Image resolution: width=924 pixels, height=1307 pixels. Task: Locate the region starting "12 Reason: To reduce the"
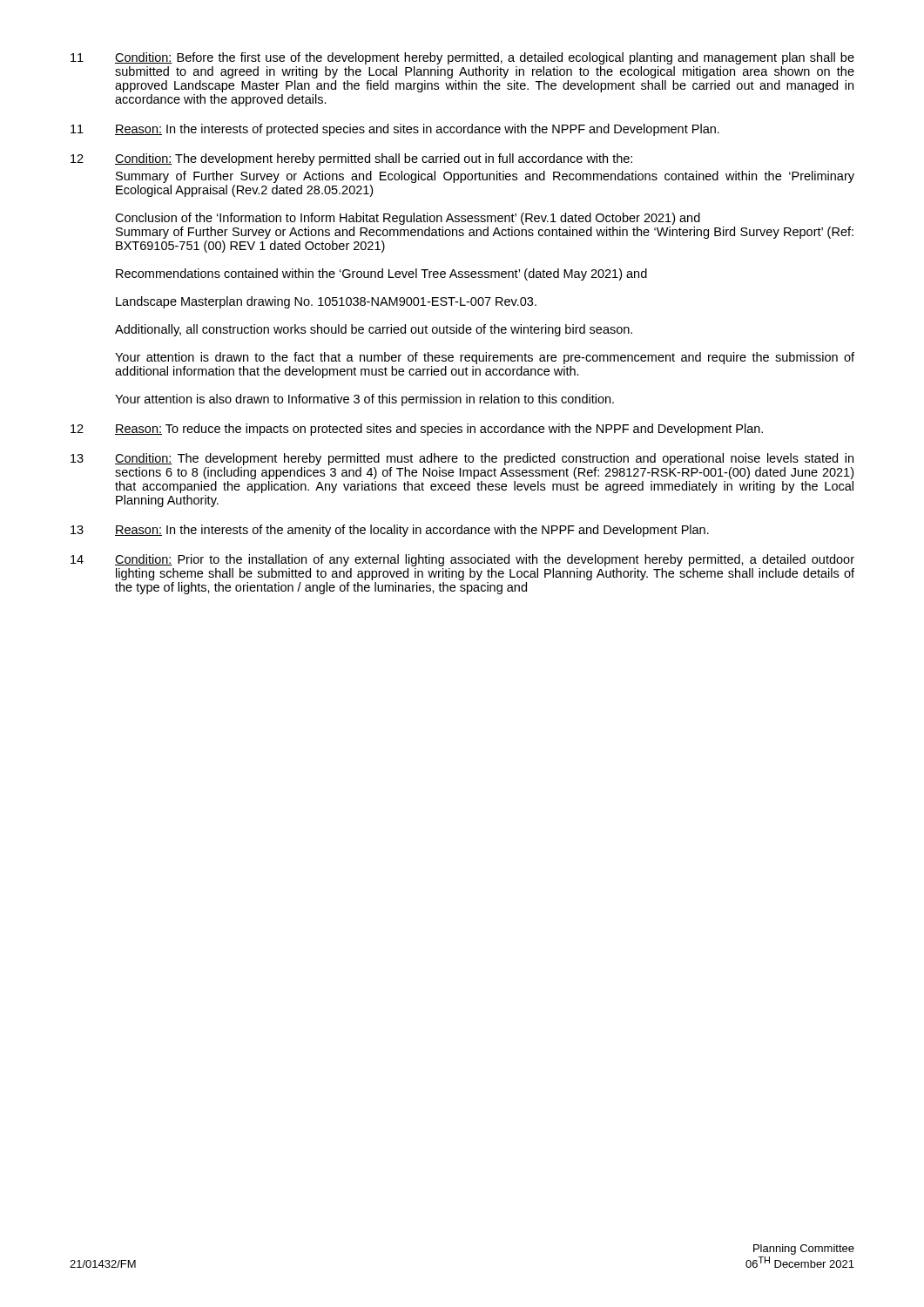(x=462, y=429)
